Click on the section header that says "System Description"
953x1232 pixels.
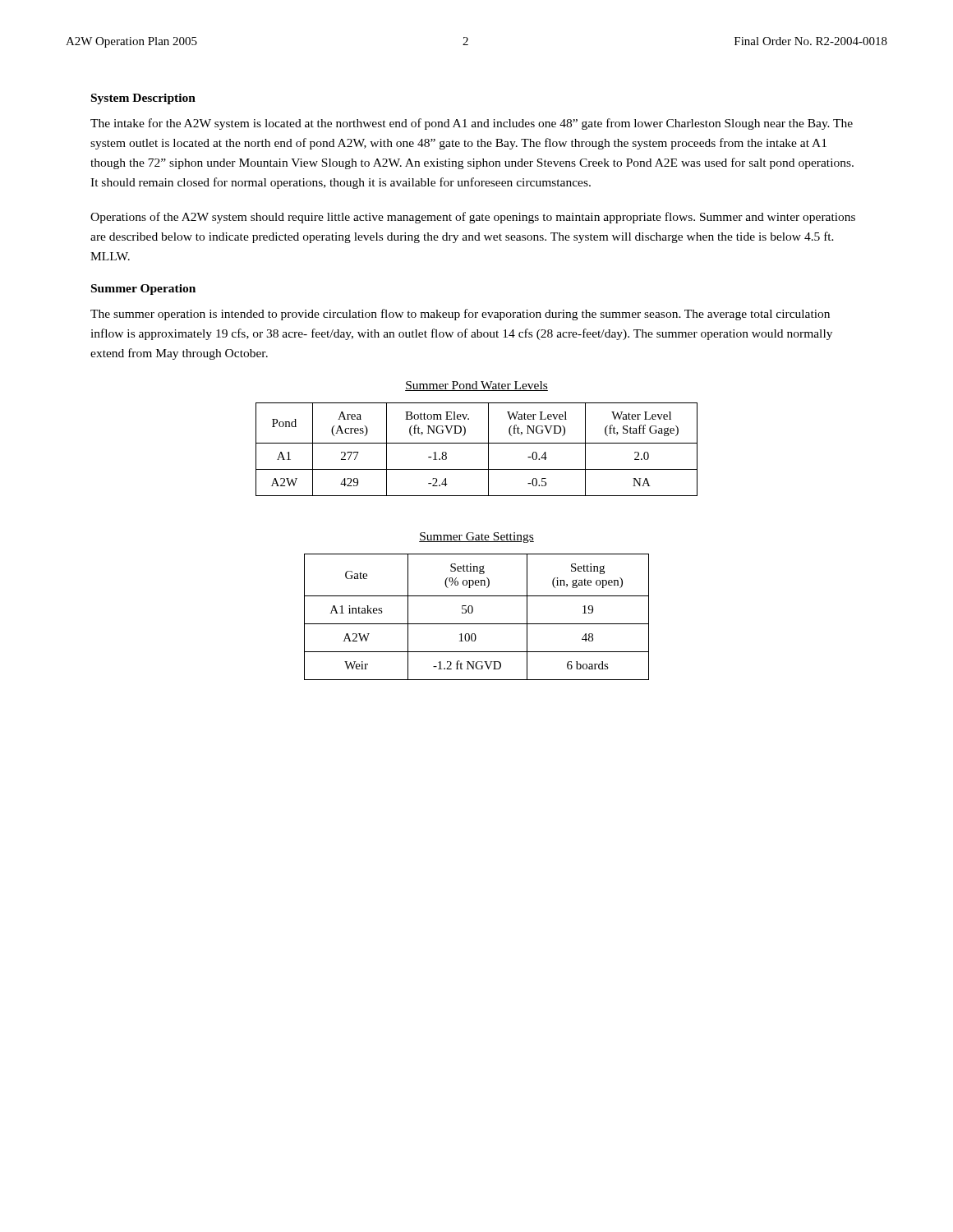click(x=143, y=97)
